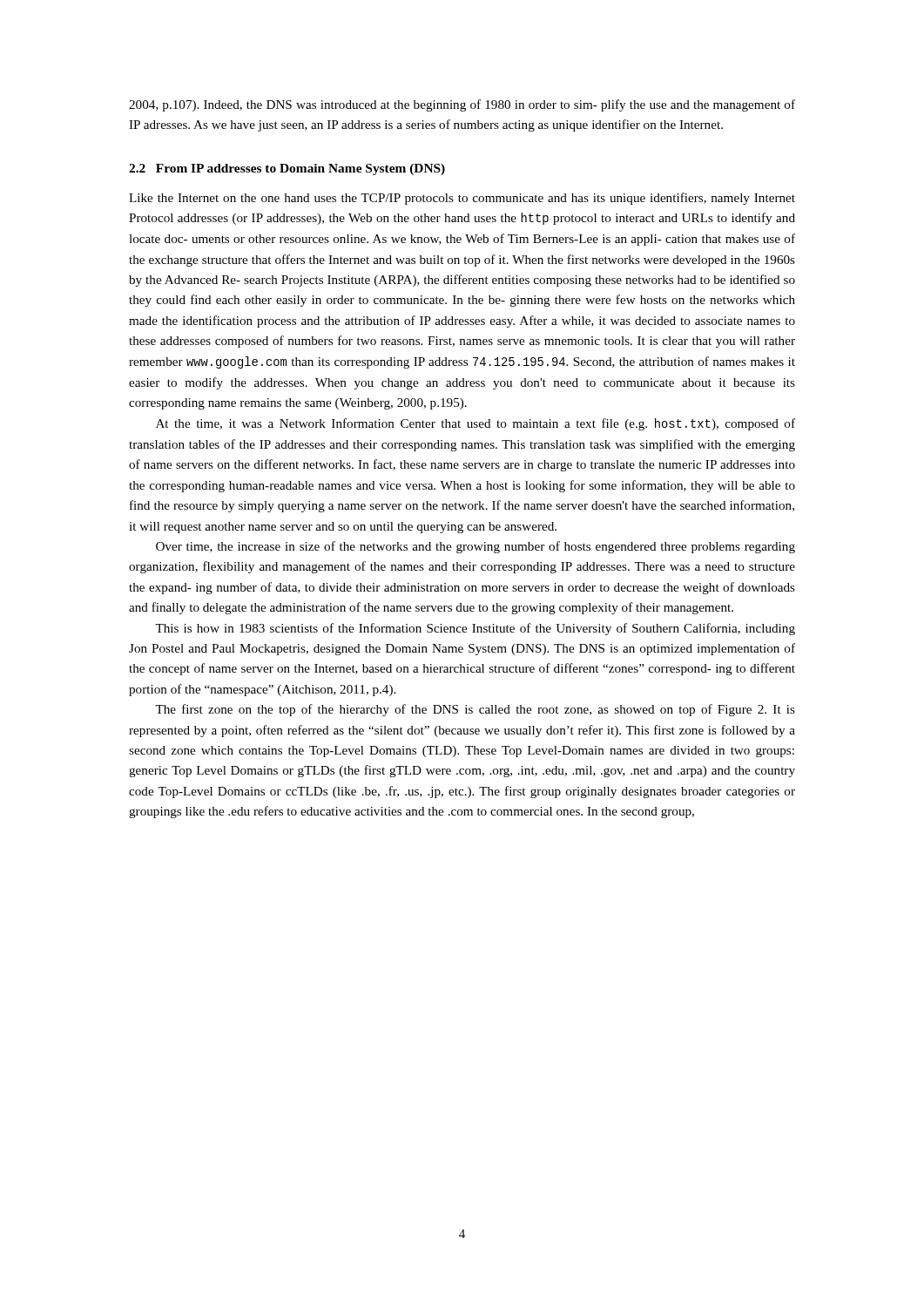Locate the text block that reads "At the time, it was a"
Screen dimensions: 1307x924
click(x=462, y=474)
